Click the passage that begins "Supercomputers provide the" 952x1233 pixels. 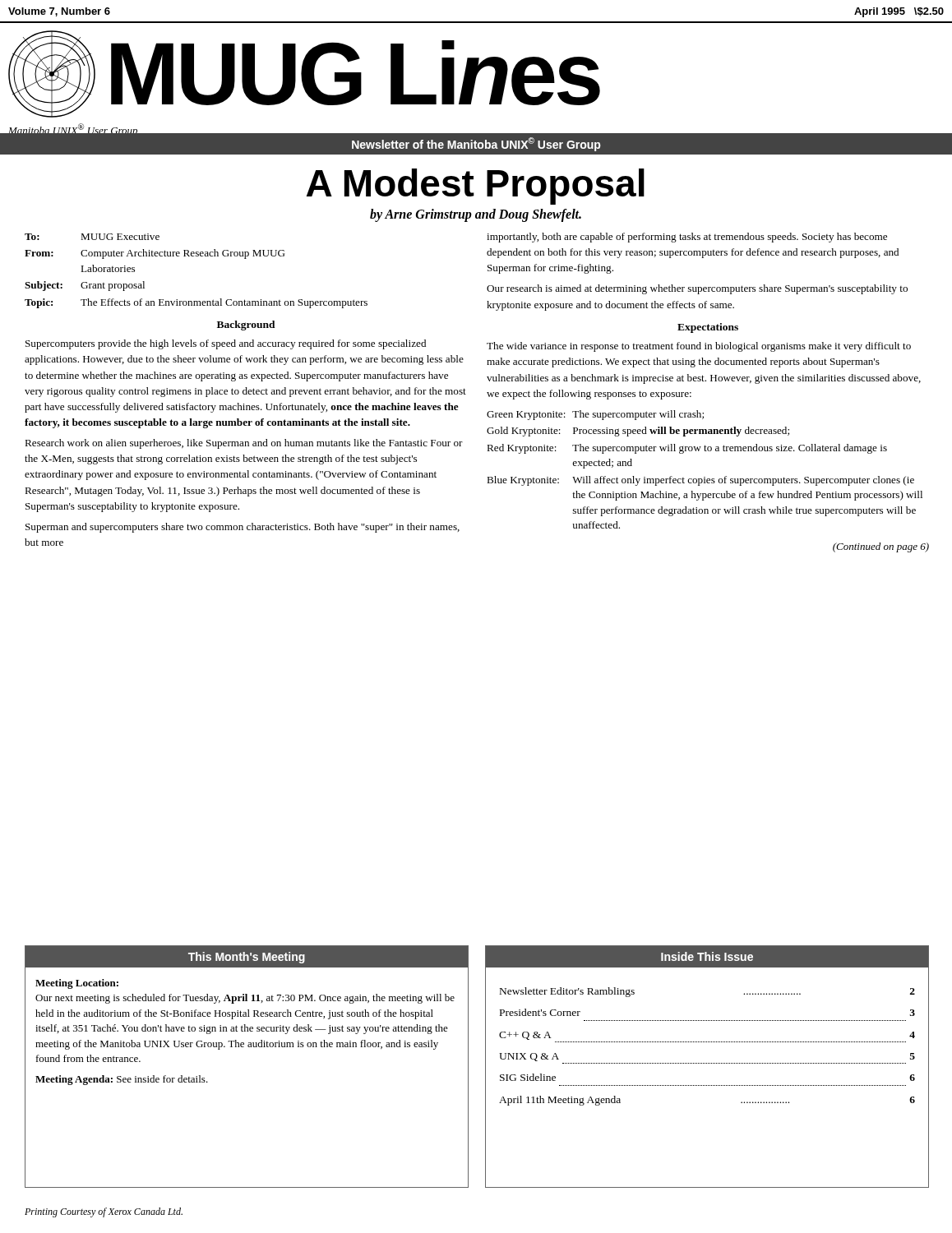pos(245,383)
